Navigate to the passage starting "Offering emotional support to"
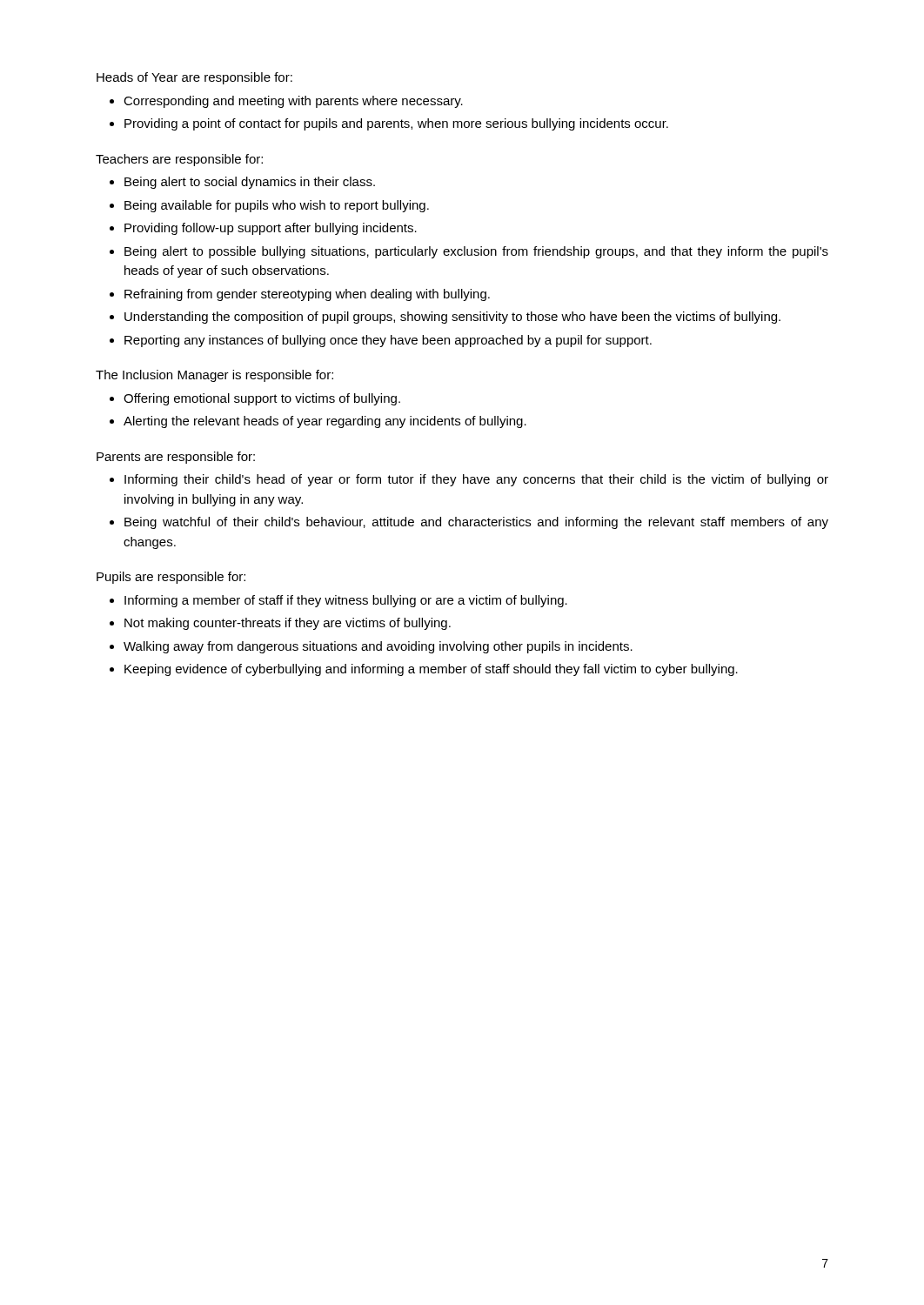Screen dimensions: 1305x924 pos(262,398)
